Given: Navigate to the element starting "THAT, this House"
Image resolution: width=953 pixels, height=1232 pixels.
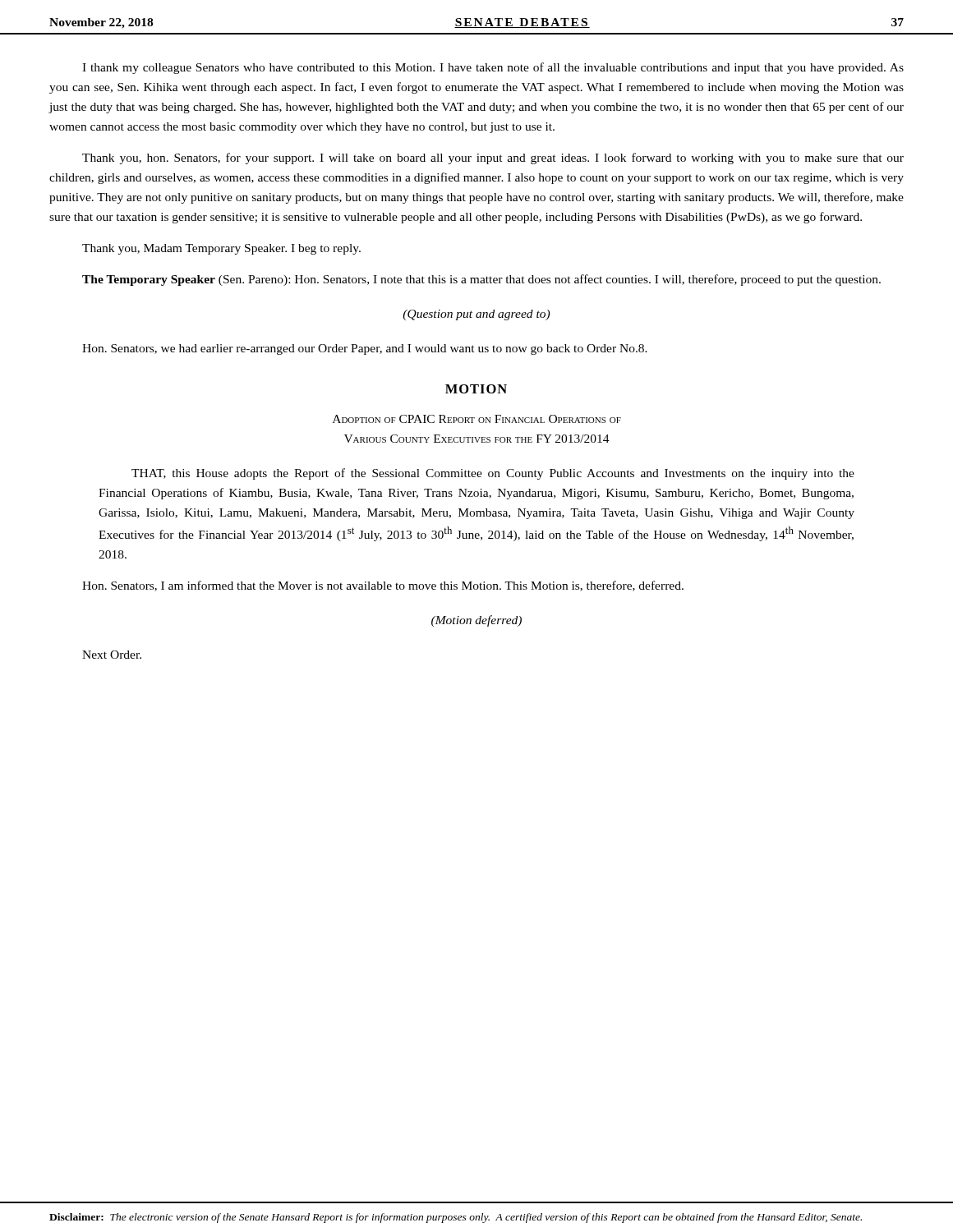Looking at the screenshot, I should [x=476, y=514].
